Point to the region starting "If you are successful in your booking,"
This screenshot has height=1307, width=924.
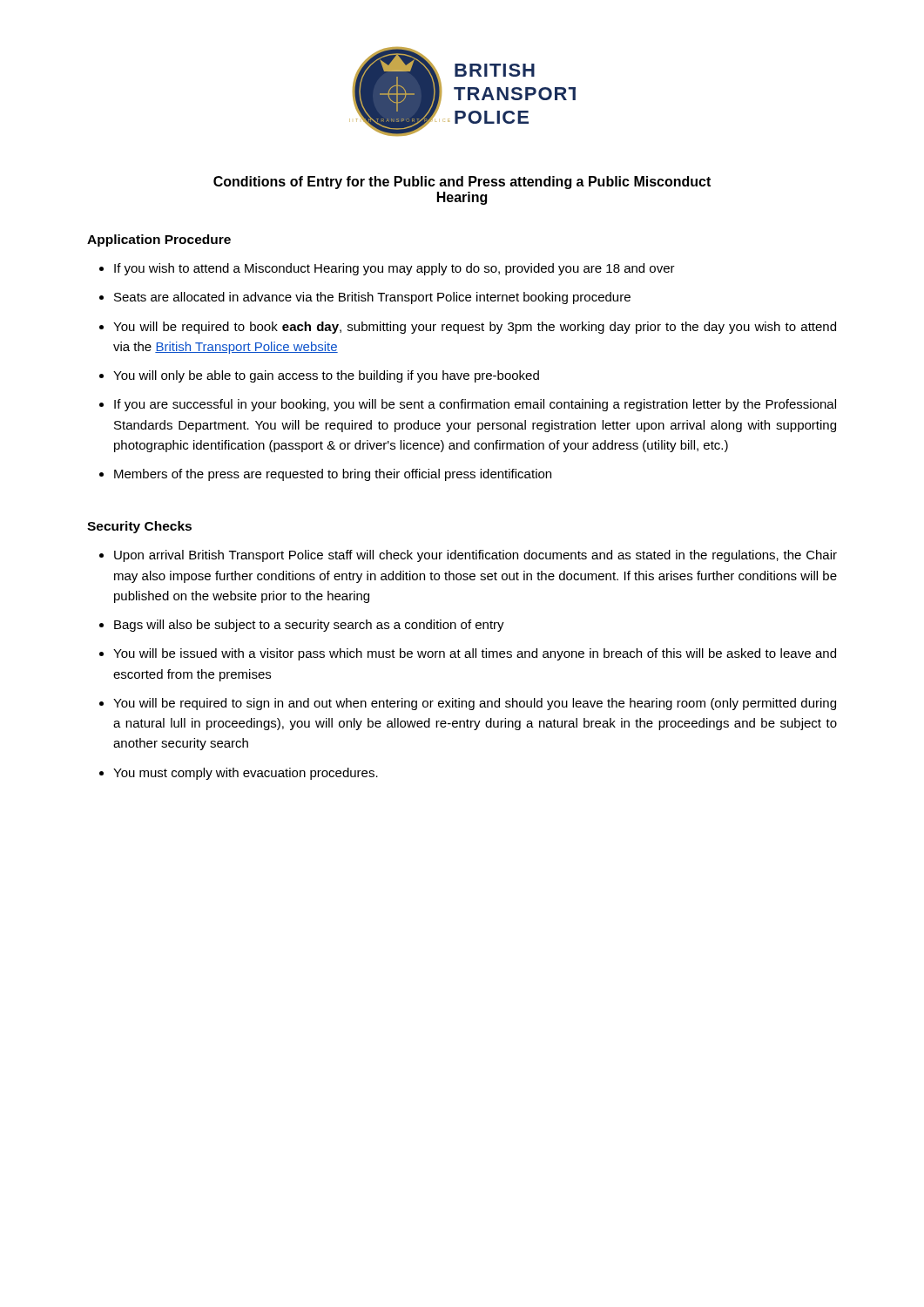point(475,424)
